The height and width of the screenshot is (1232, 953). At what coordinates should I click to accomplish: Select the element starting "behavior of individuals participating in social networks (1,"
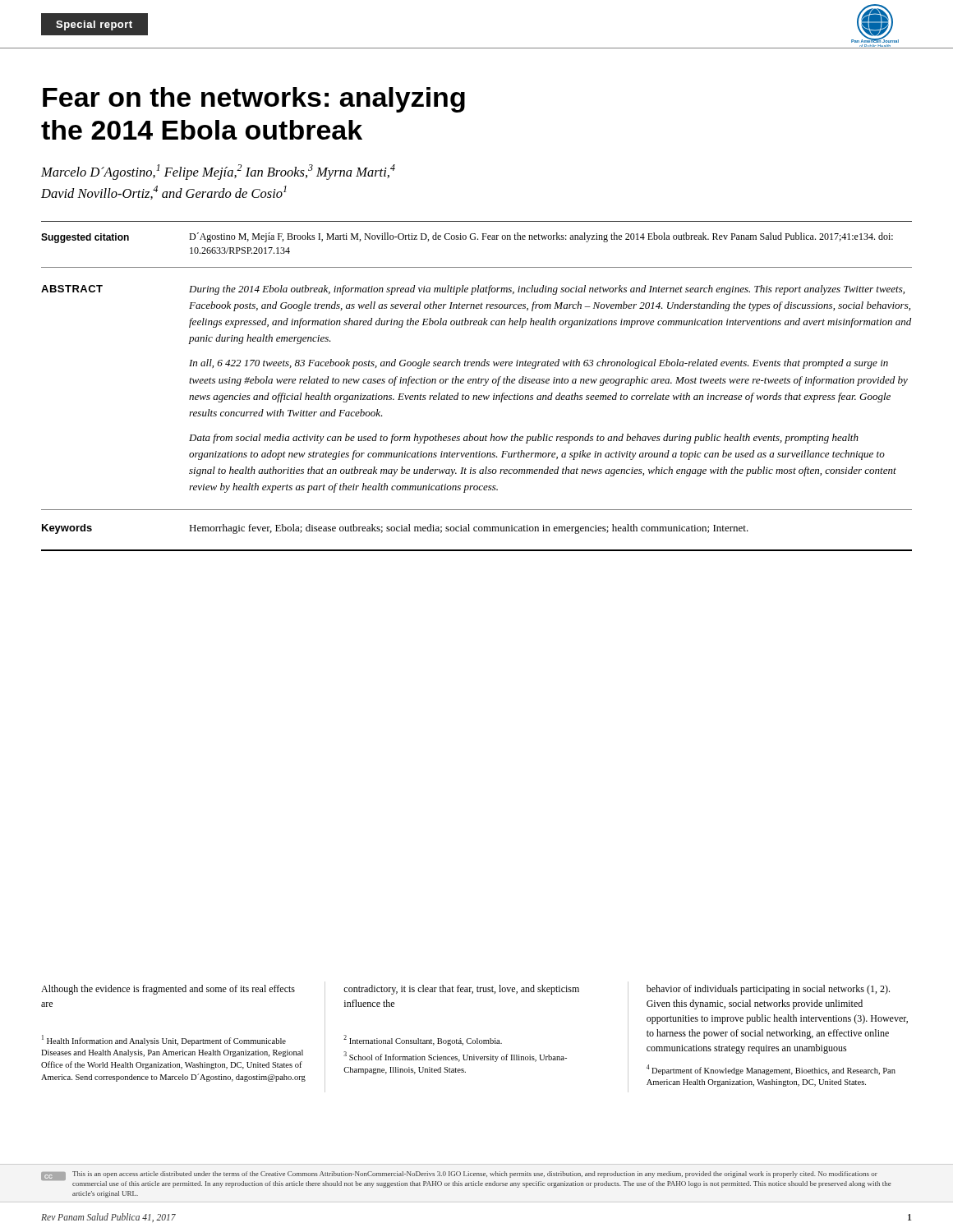(x=777, y=1018)
